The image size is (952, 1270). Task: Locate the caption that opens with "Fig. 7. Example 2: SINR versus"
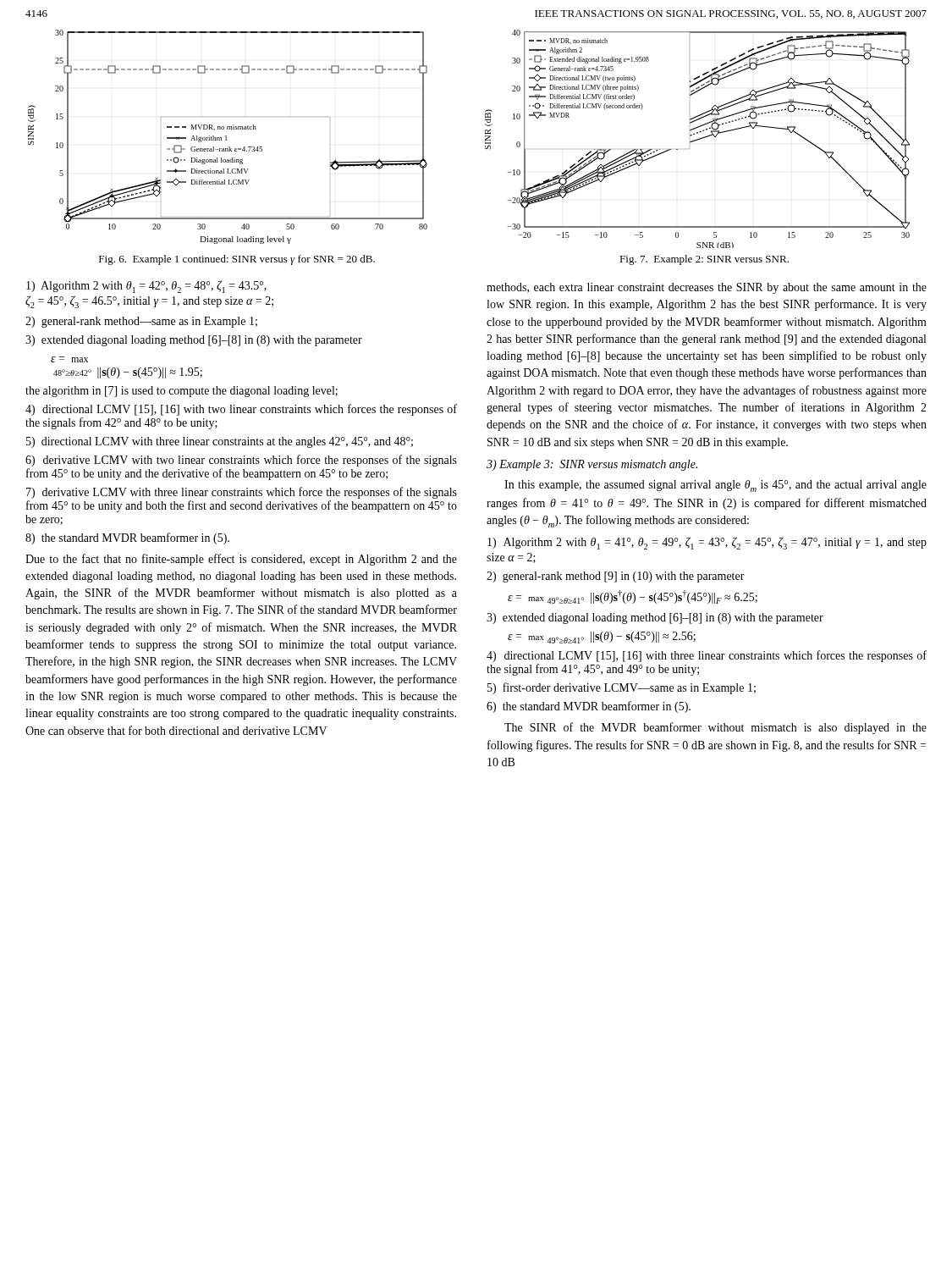704,259
